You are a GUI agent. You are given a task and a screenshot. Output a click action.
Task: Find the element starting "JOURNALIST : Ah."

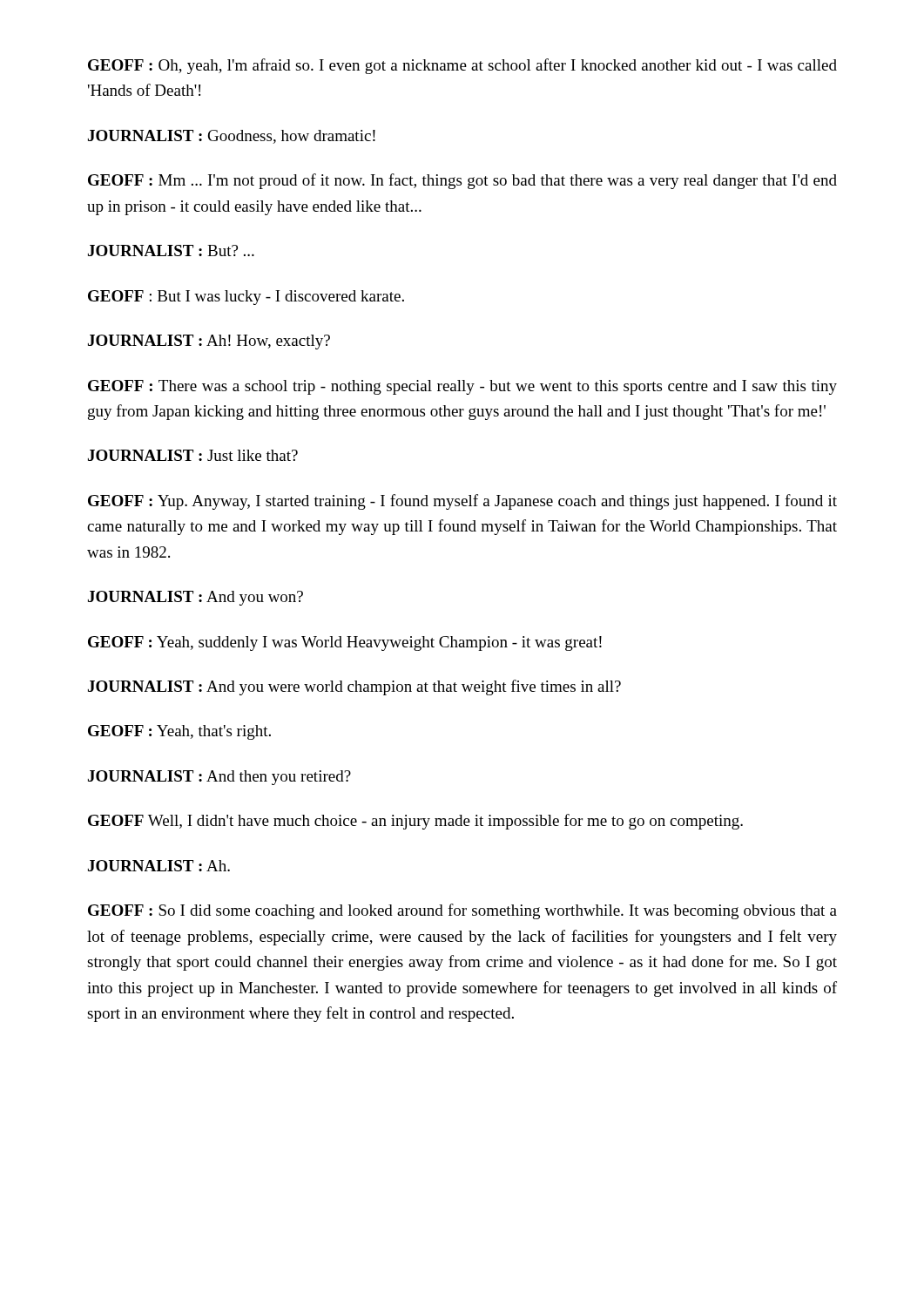[159, 865]
